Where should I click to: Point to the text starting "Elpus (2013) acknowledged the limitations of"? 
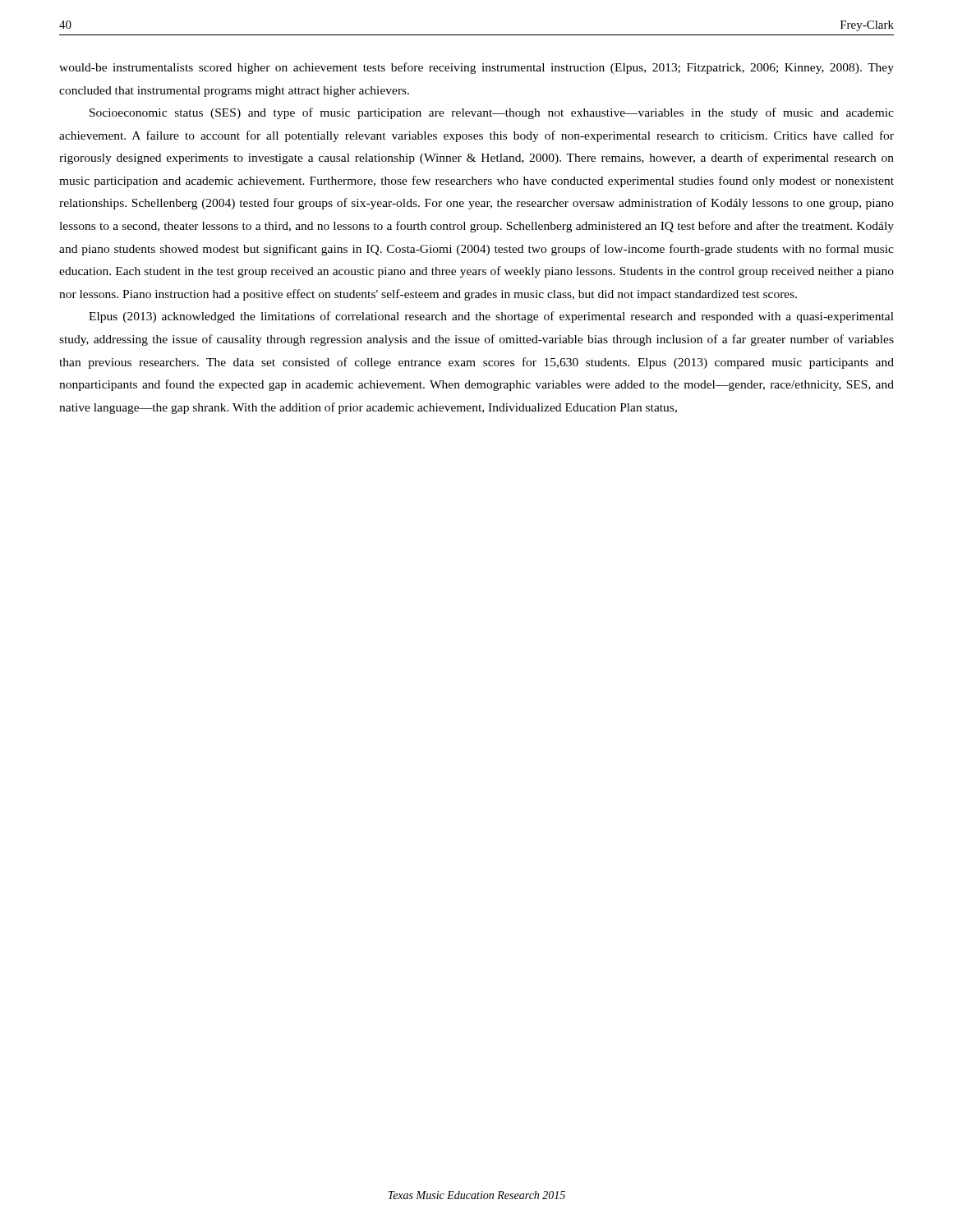point(476,362)
